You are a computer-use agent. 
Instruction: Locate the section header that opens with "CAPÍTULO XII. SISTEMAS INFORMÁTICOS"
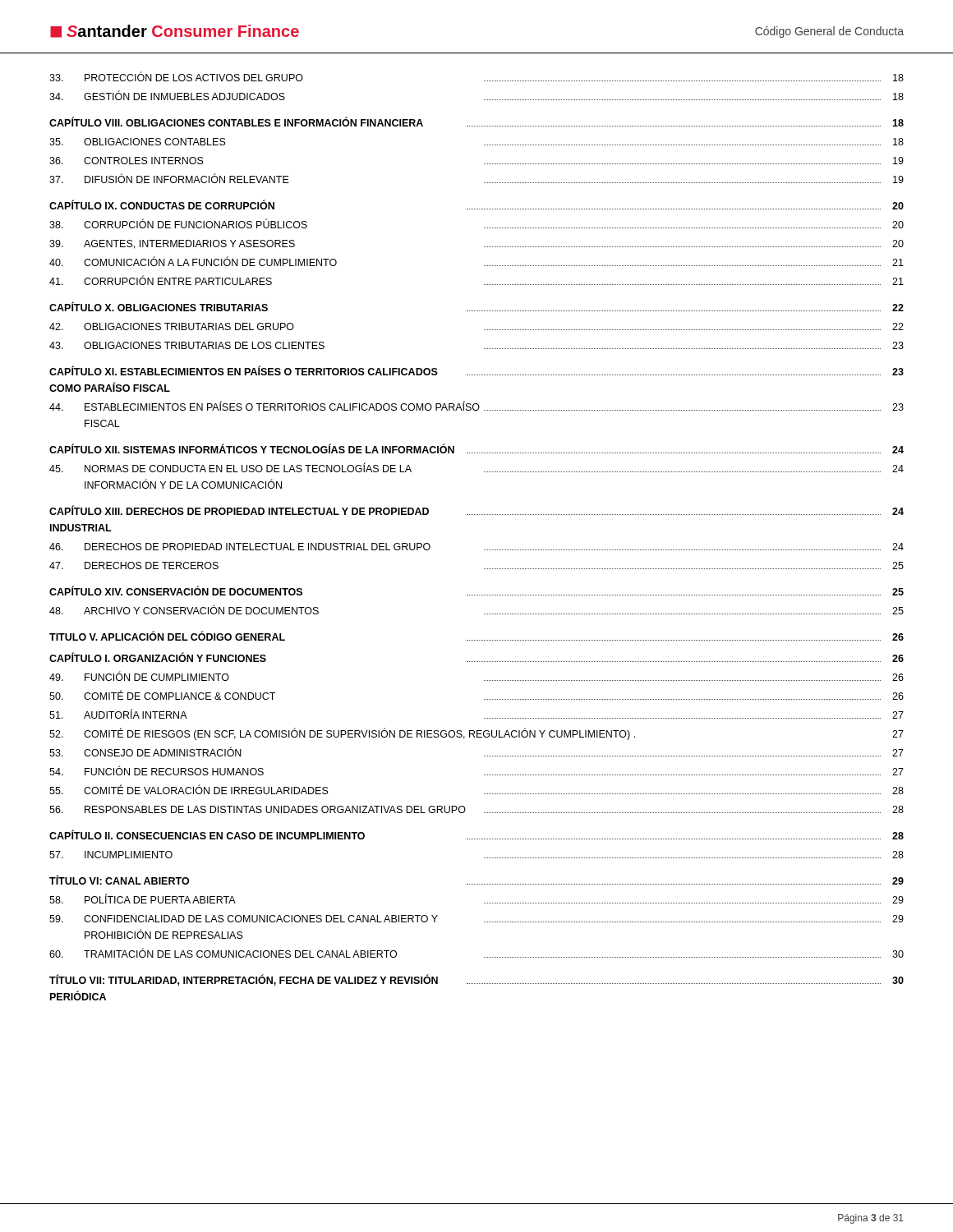tap(476, 450)
